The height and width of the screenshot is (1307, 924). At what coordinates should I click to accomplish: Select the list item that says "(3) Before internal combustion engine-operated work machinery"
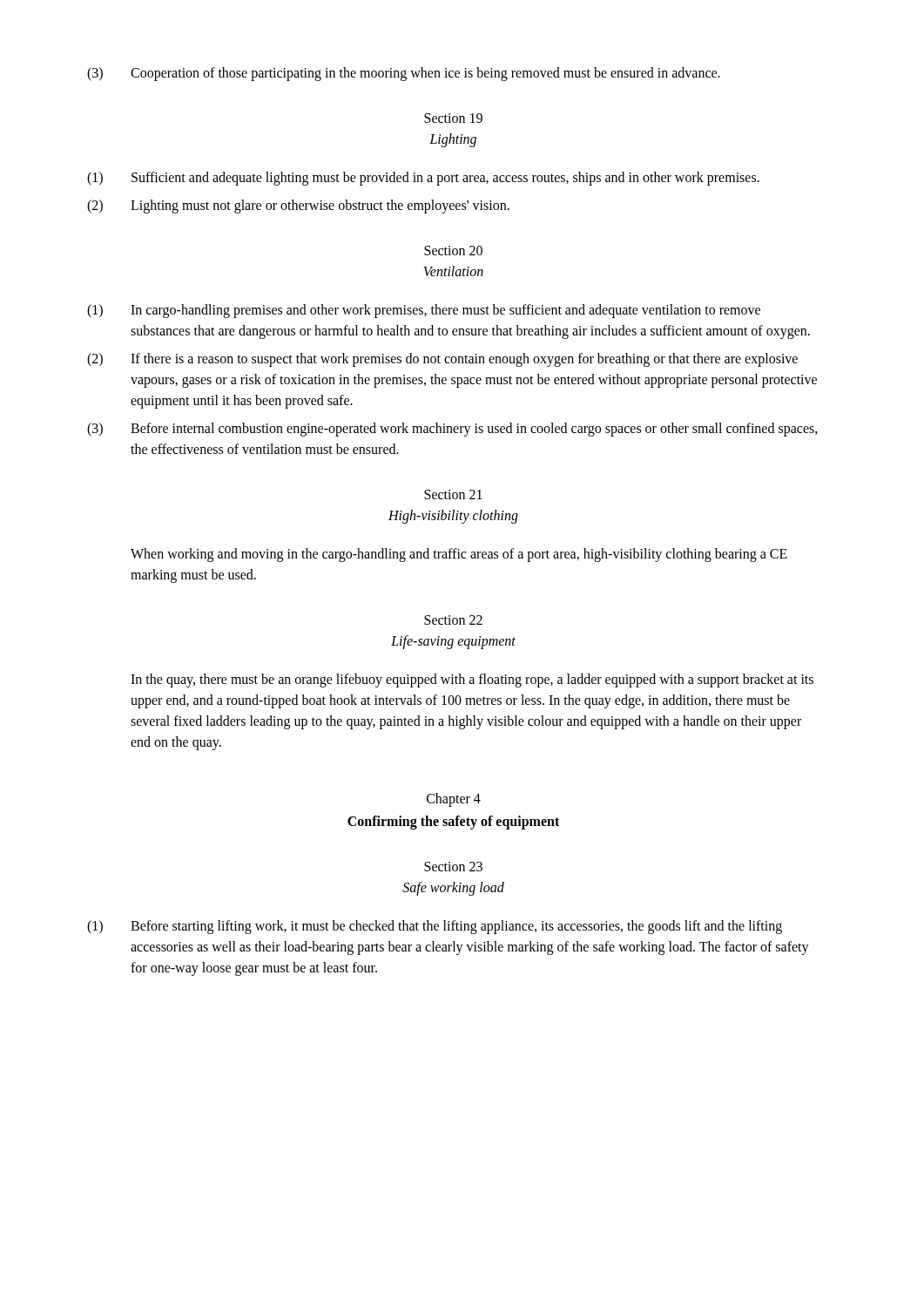[453, 439]
